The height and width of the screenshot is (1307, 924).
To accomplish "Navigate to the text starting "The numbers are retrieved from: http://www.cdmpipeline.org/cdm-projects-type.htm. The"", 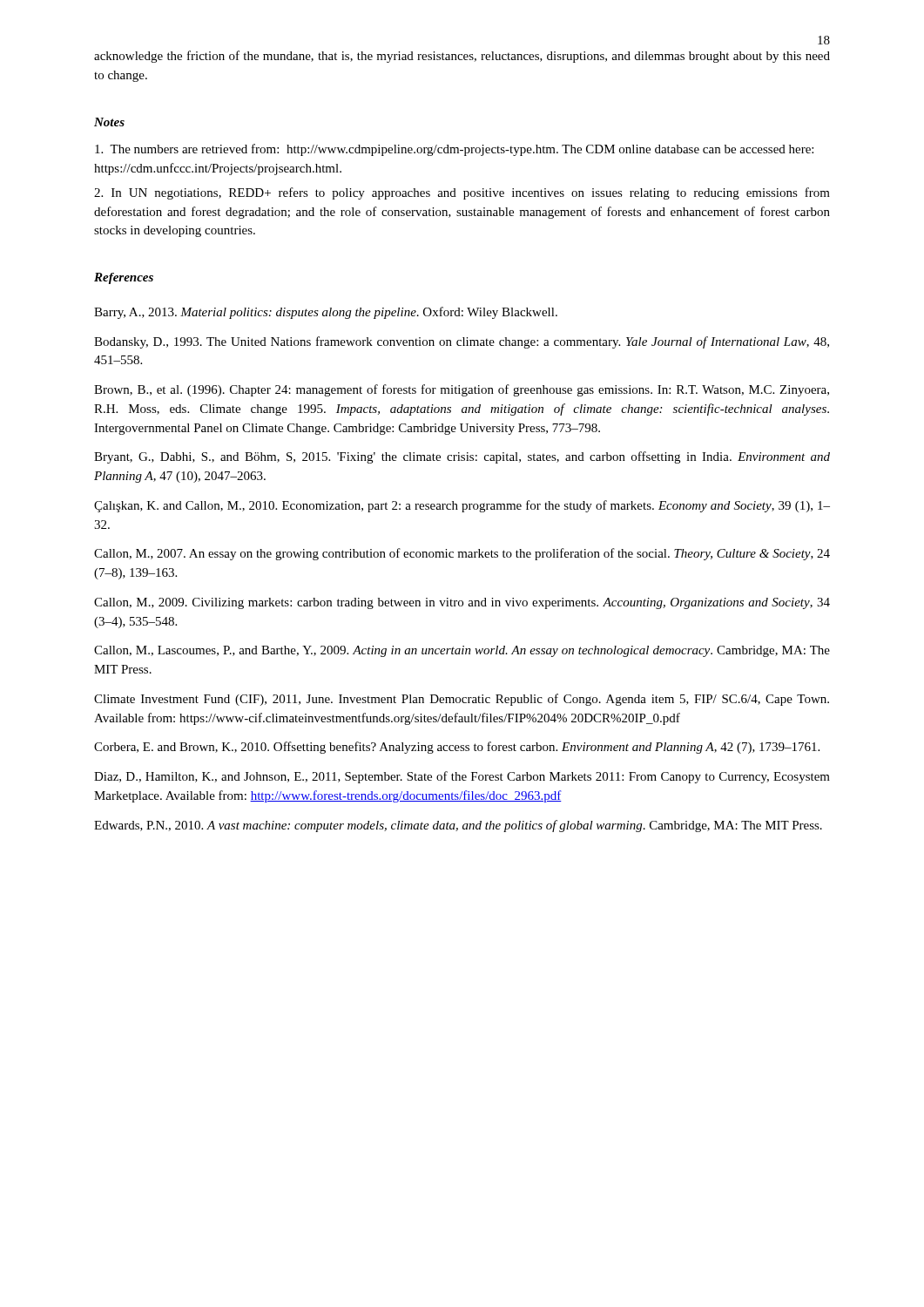I will 462,159.
